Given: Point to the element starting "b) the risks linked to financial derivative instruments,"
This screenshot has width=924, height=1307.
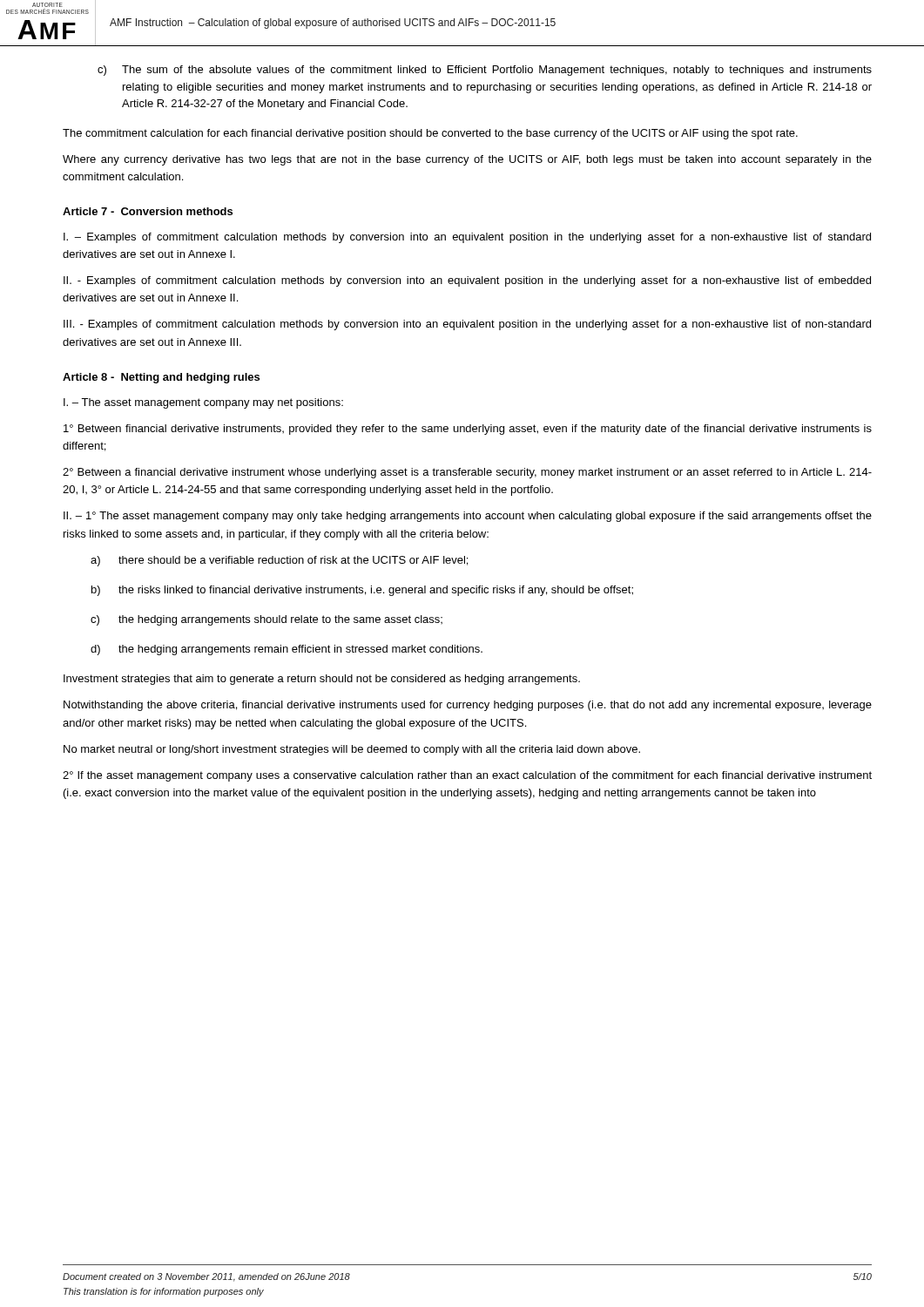Looking at the screenshot, I should coord(481,590).
